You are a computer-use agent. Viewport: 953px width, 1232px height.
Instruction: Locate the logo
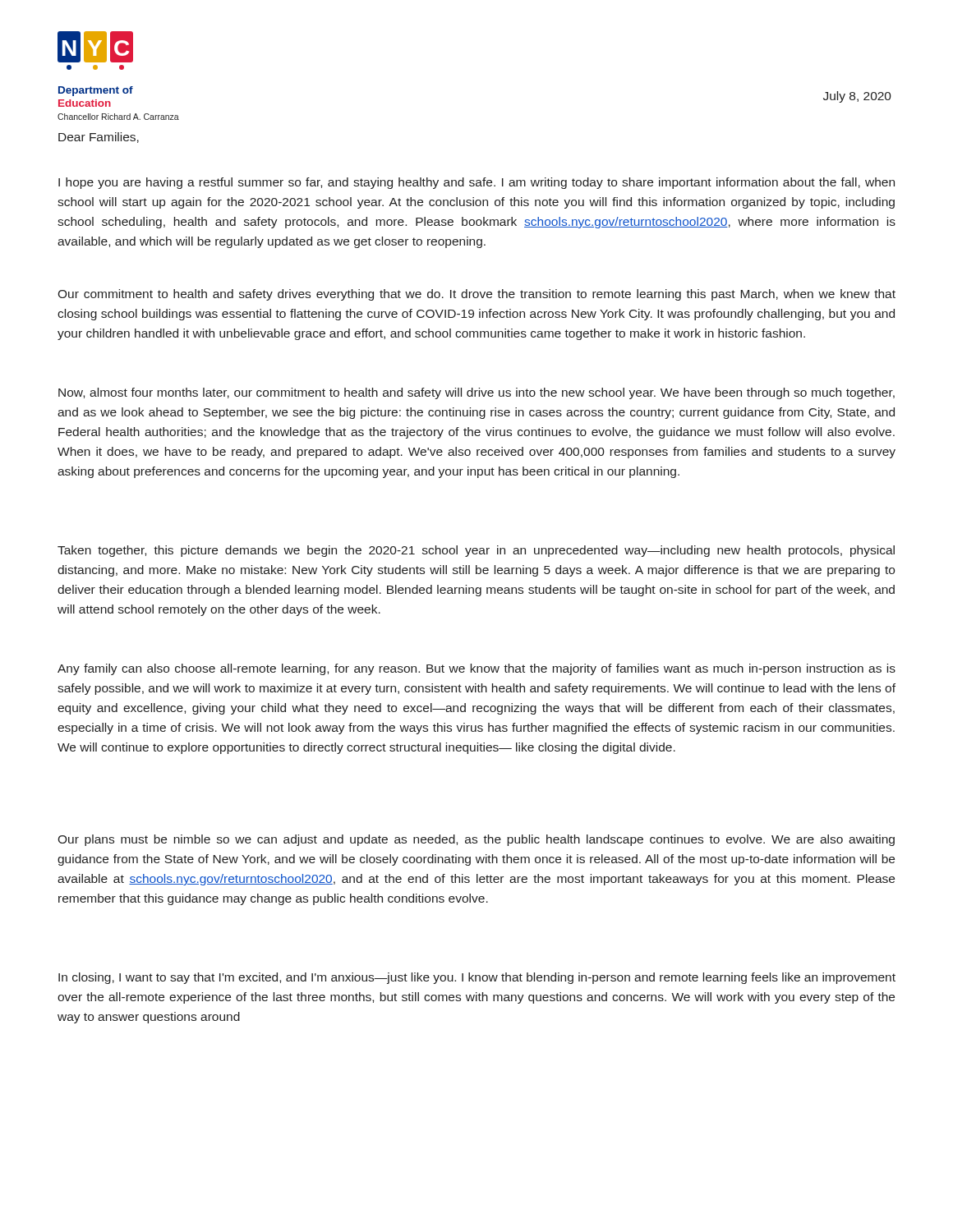click(123, 77)
